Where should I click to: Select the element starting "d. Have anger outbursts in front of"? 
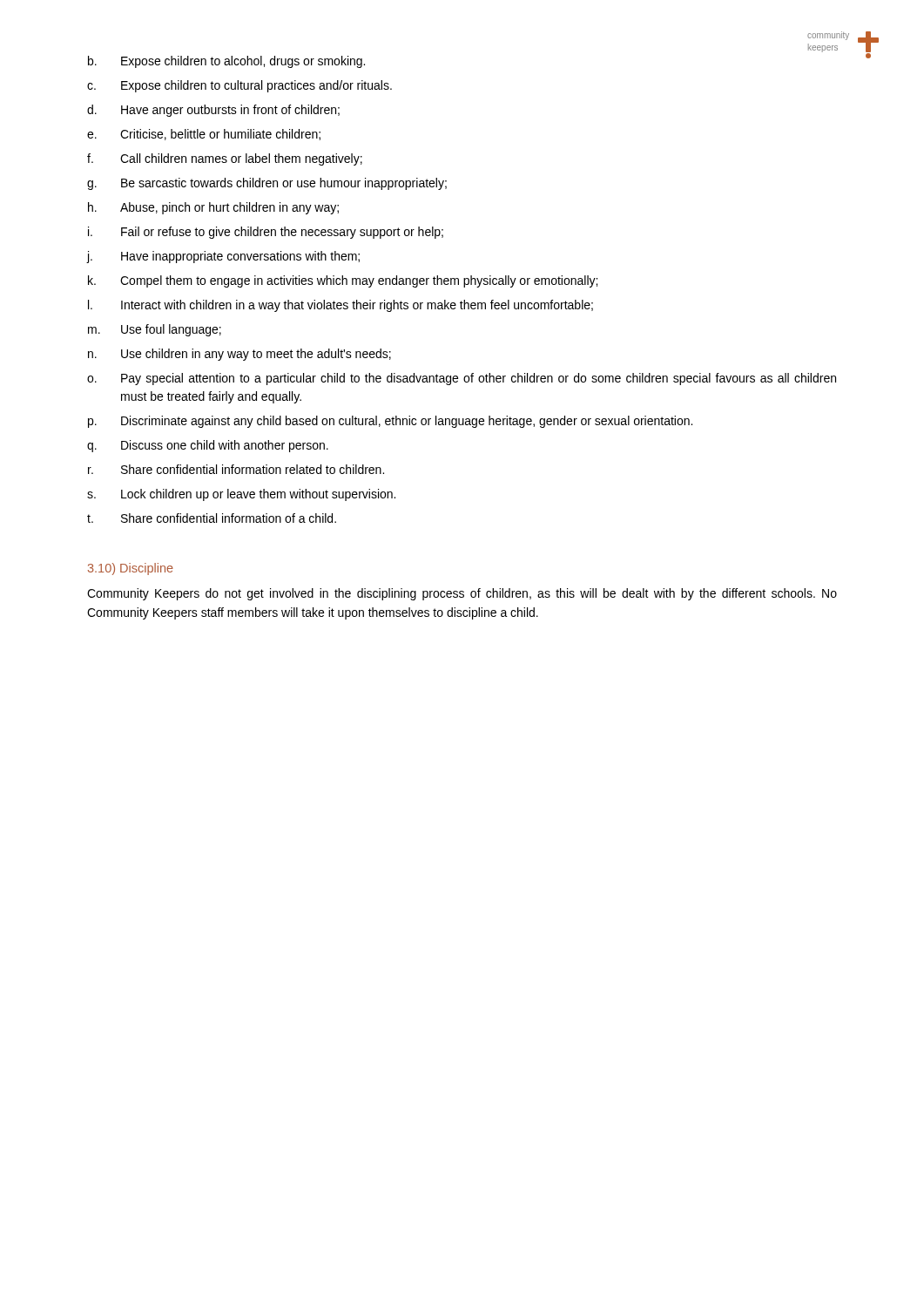tap(213, 111)
